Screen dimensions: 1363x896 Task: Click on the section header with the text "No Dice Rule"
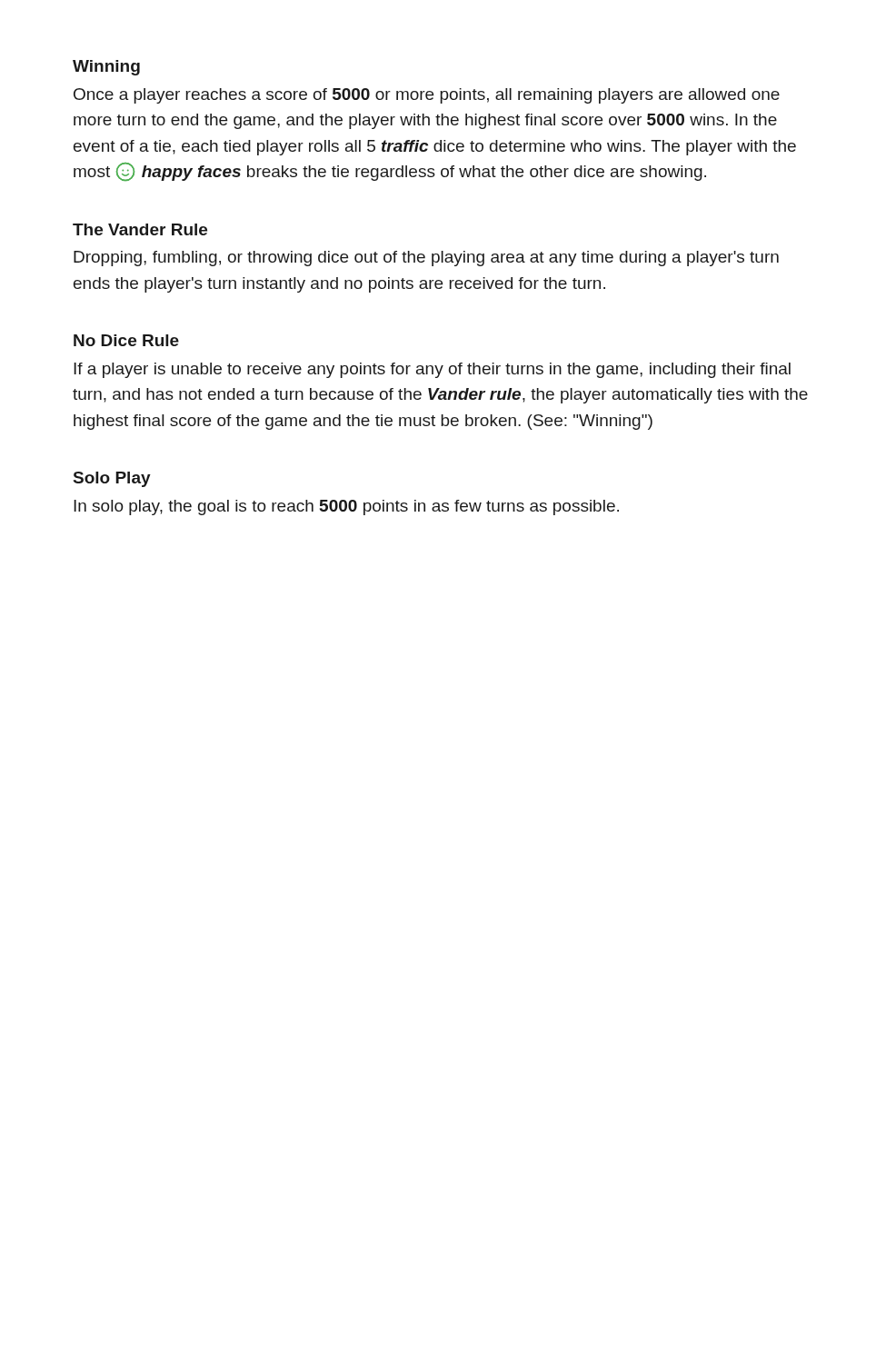coord(126,341)
